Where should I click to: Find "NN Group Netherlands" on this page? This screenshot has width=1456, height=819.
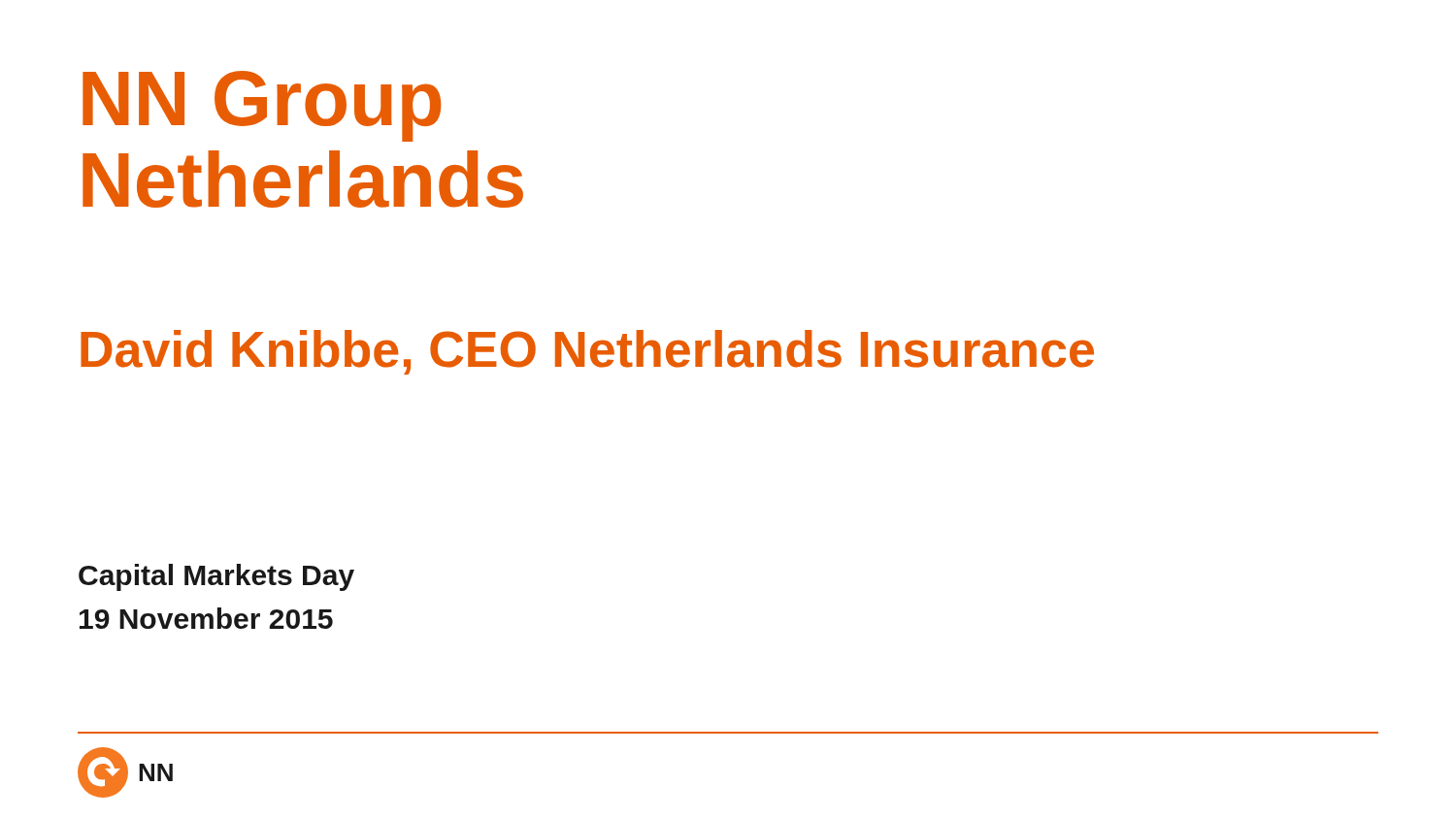302,140
